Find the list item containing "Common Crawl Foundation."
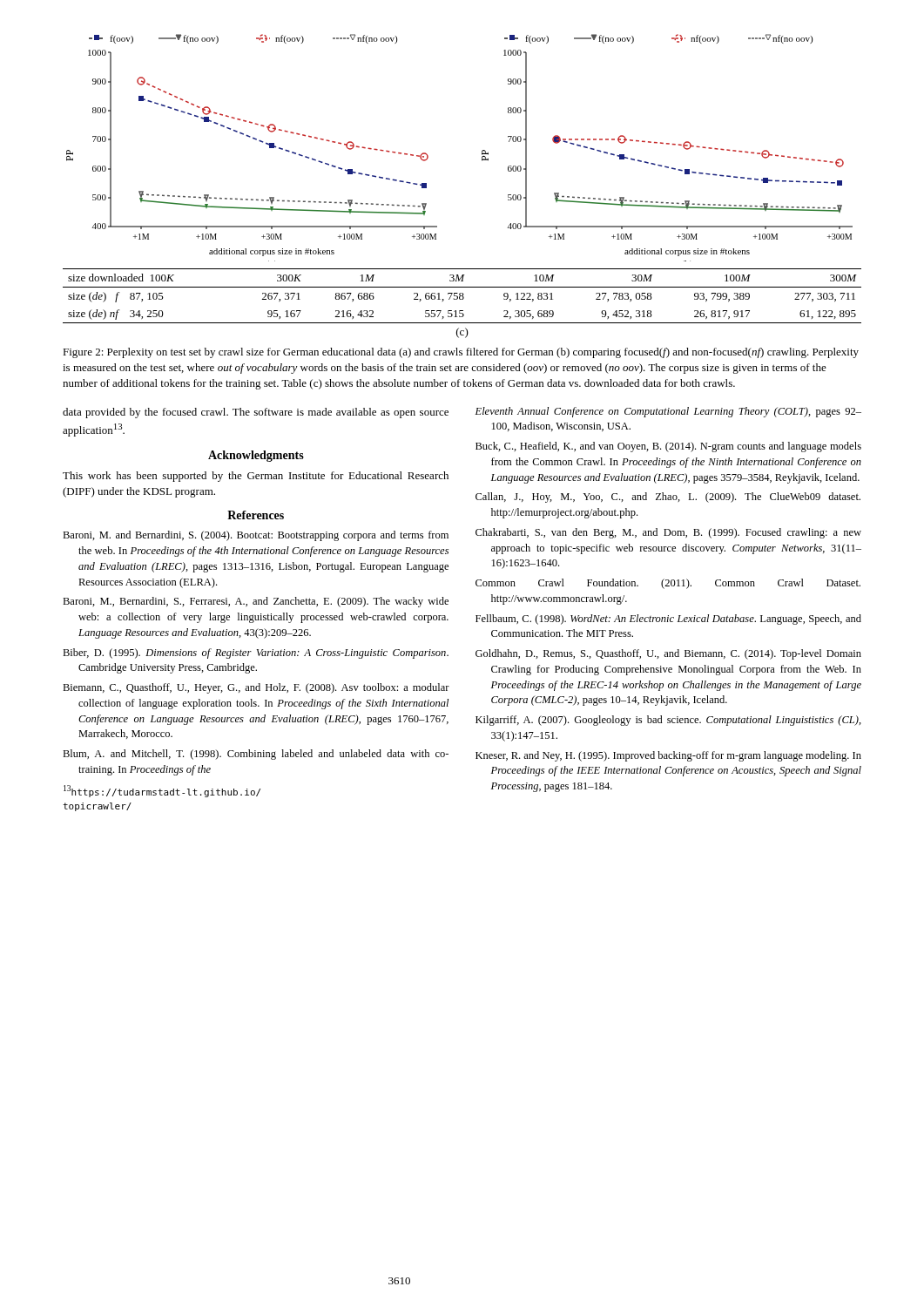The width and height of the screenshot is (924, 1307). click(x=668, y=591)
